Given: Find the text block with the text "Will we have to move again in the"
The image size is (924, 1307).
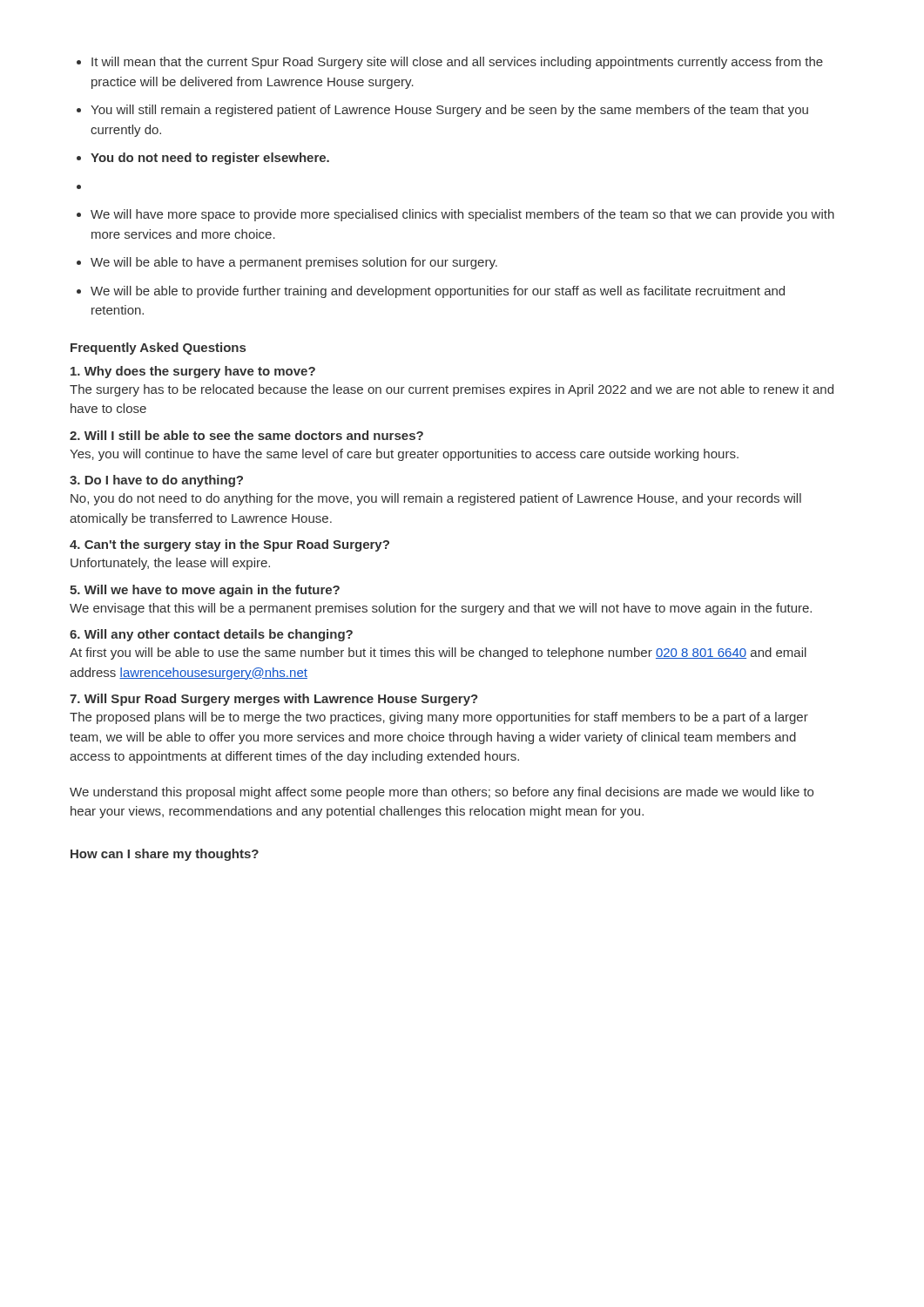Looking at the screenshot, I should (x=453, y=600).
